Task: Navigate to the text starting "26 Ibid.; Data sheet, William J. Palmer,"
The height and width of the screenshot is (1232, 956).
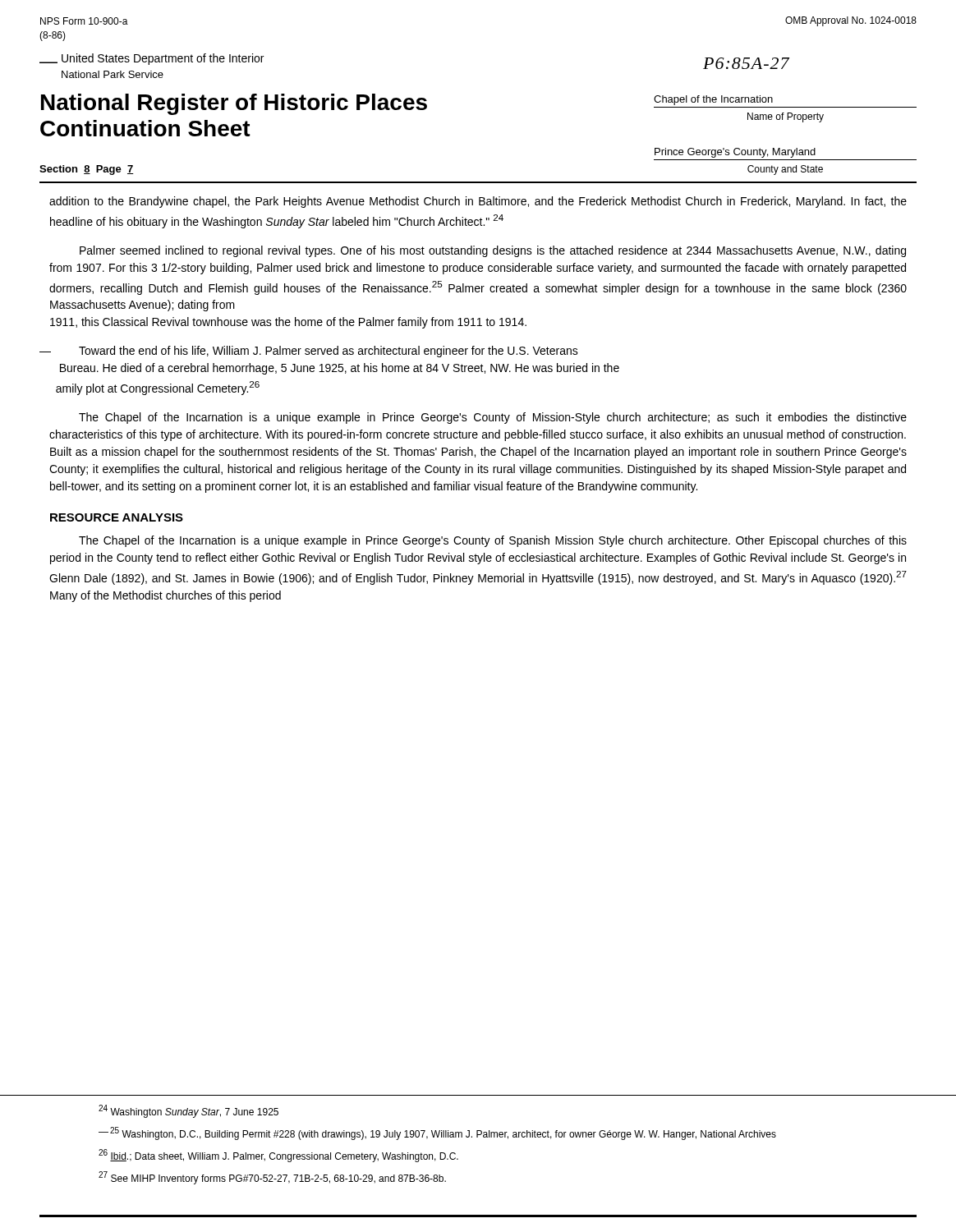Action: 279,1155
